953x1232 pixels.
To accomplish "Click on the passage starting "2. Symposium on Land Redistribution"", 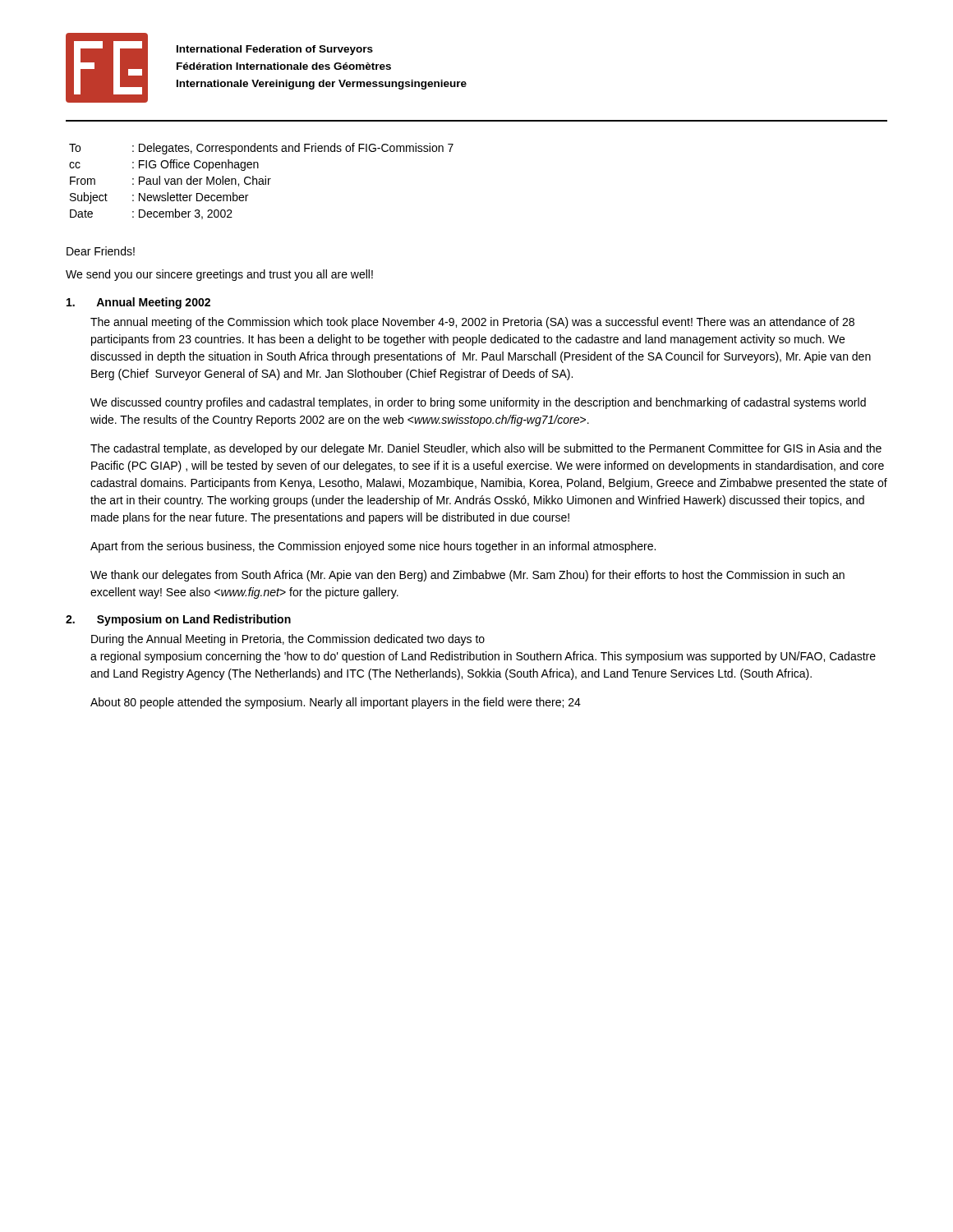I will click(x=178, y=619).
